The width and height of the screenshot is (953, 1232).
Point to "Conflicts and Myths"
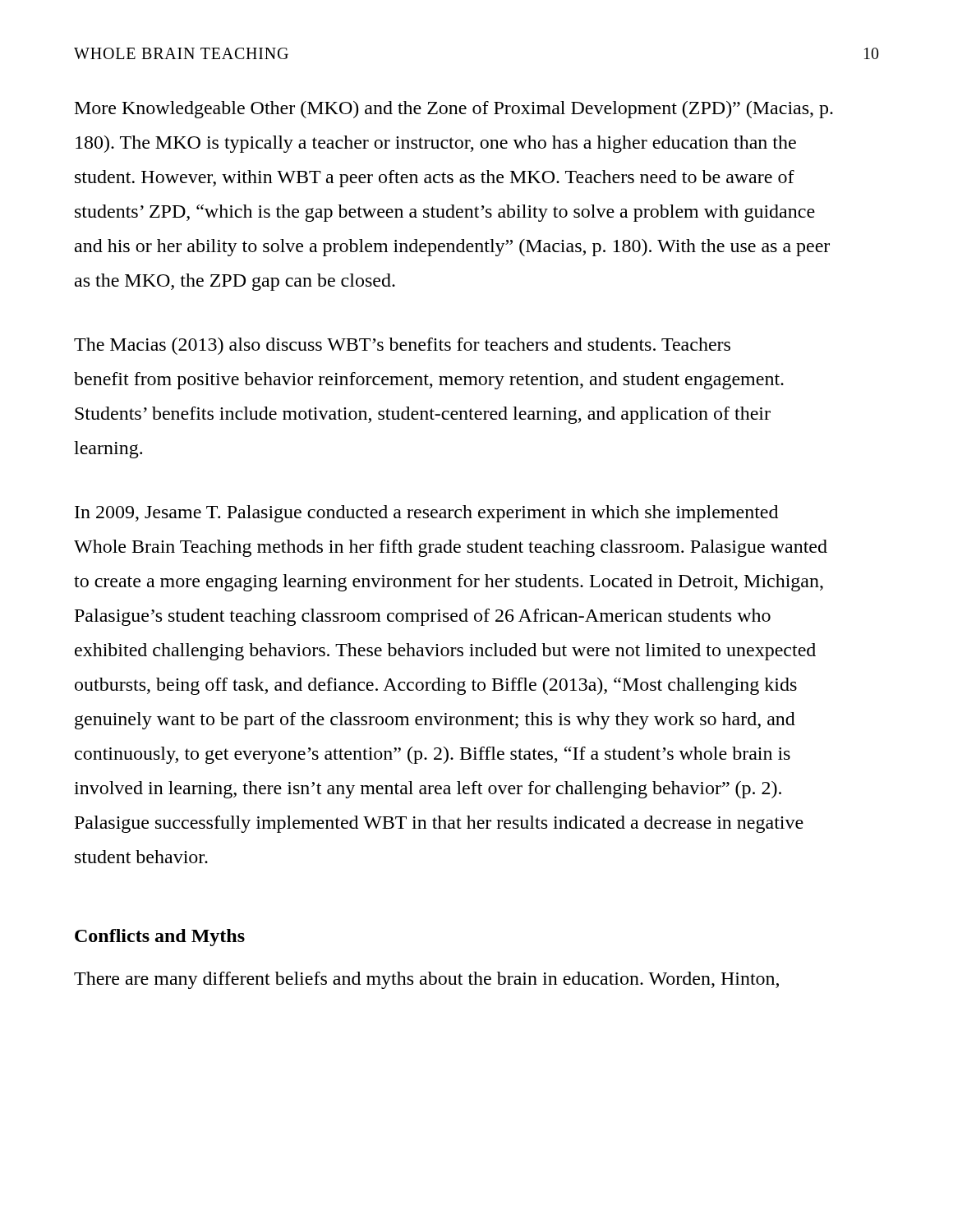tap(160, 938)
